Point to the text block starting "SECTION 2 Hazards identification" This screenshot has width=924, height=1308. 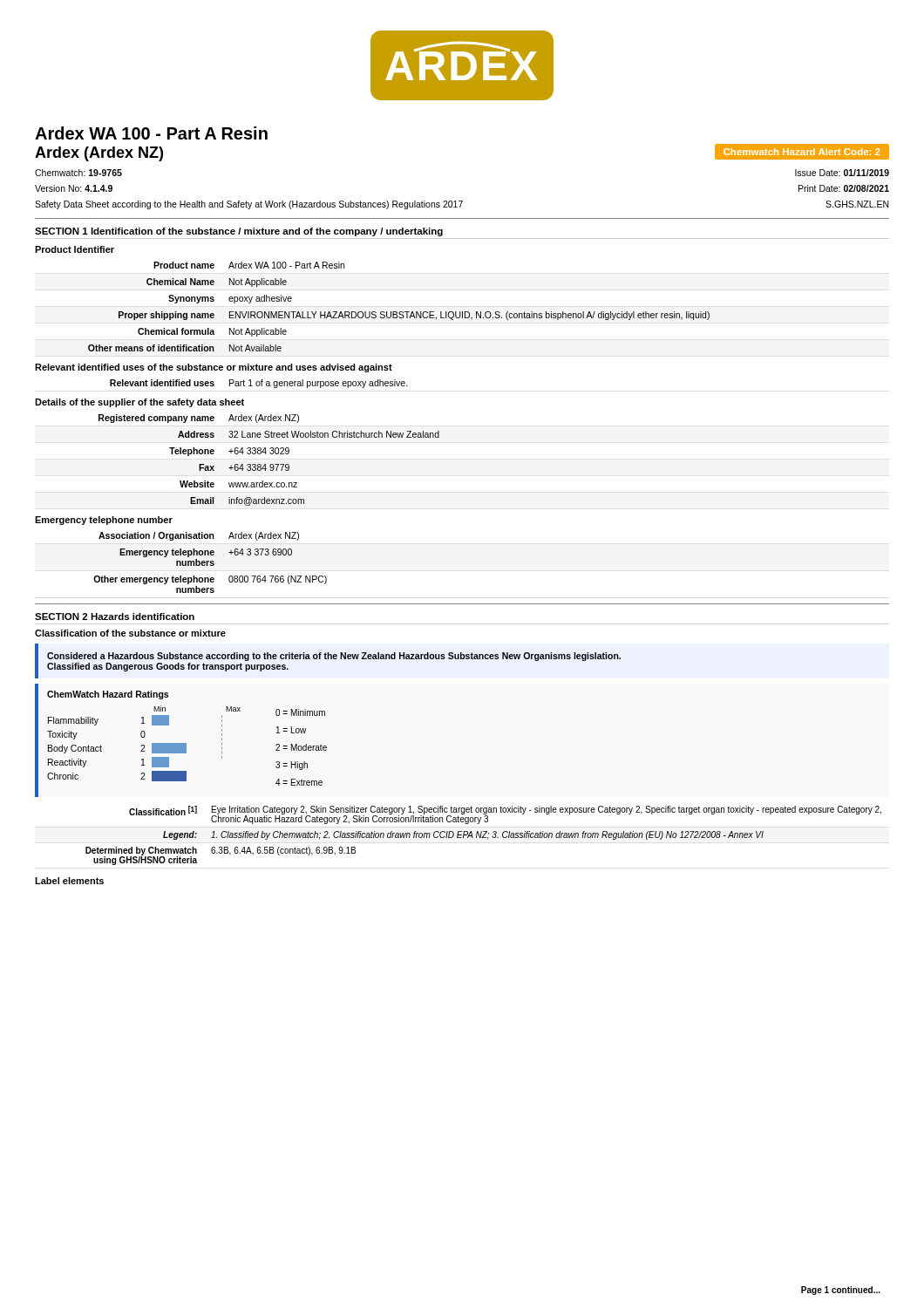tap(115, 616)
